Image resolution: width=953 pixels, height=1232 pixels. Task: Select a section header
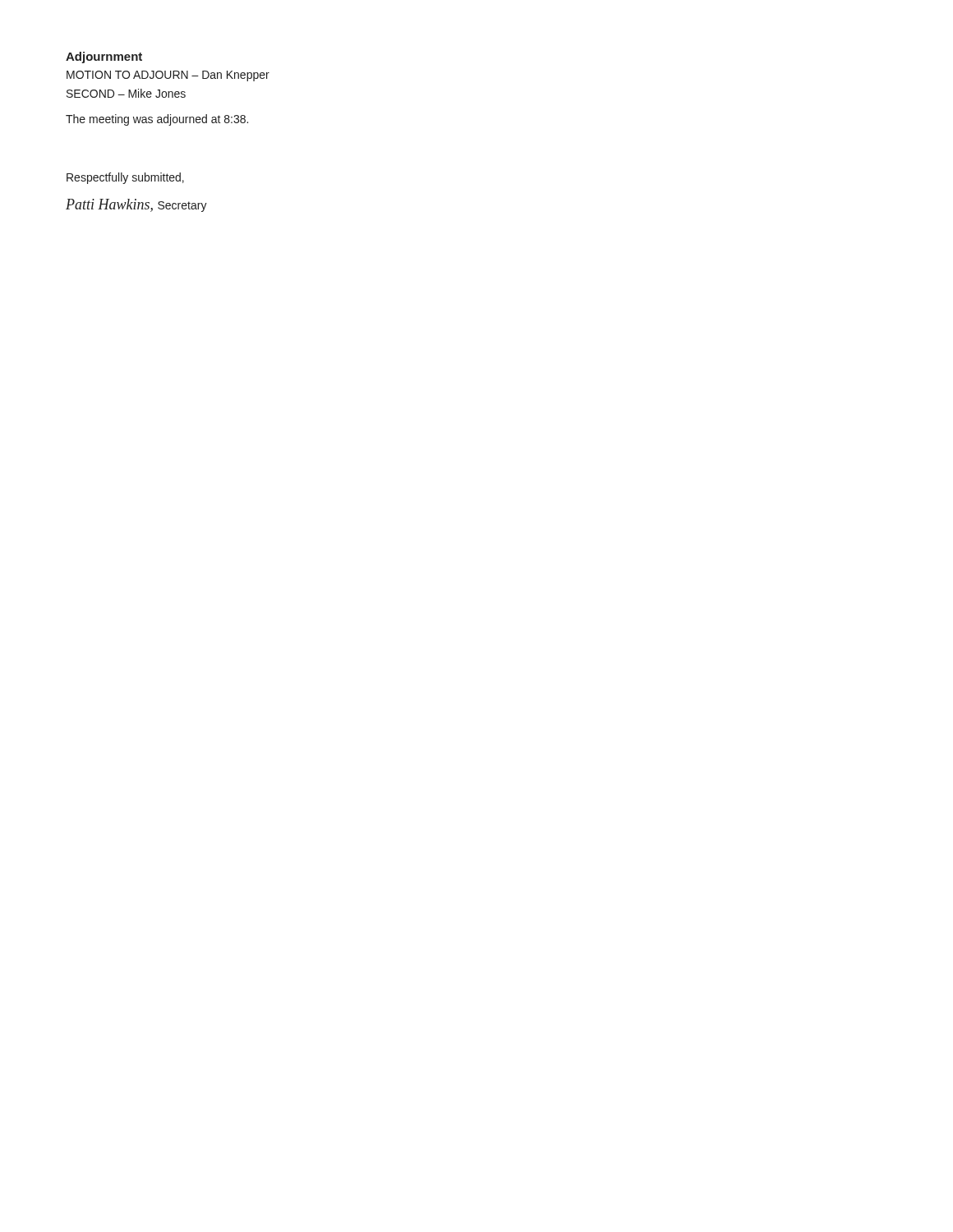point(104,56)
